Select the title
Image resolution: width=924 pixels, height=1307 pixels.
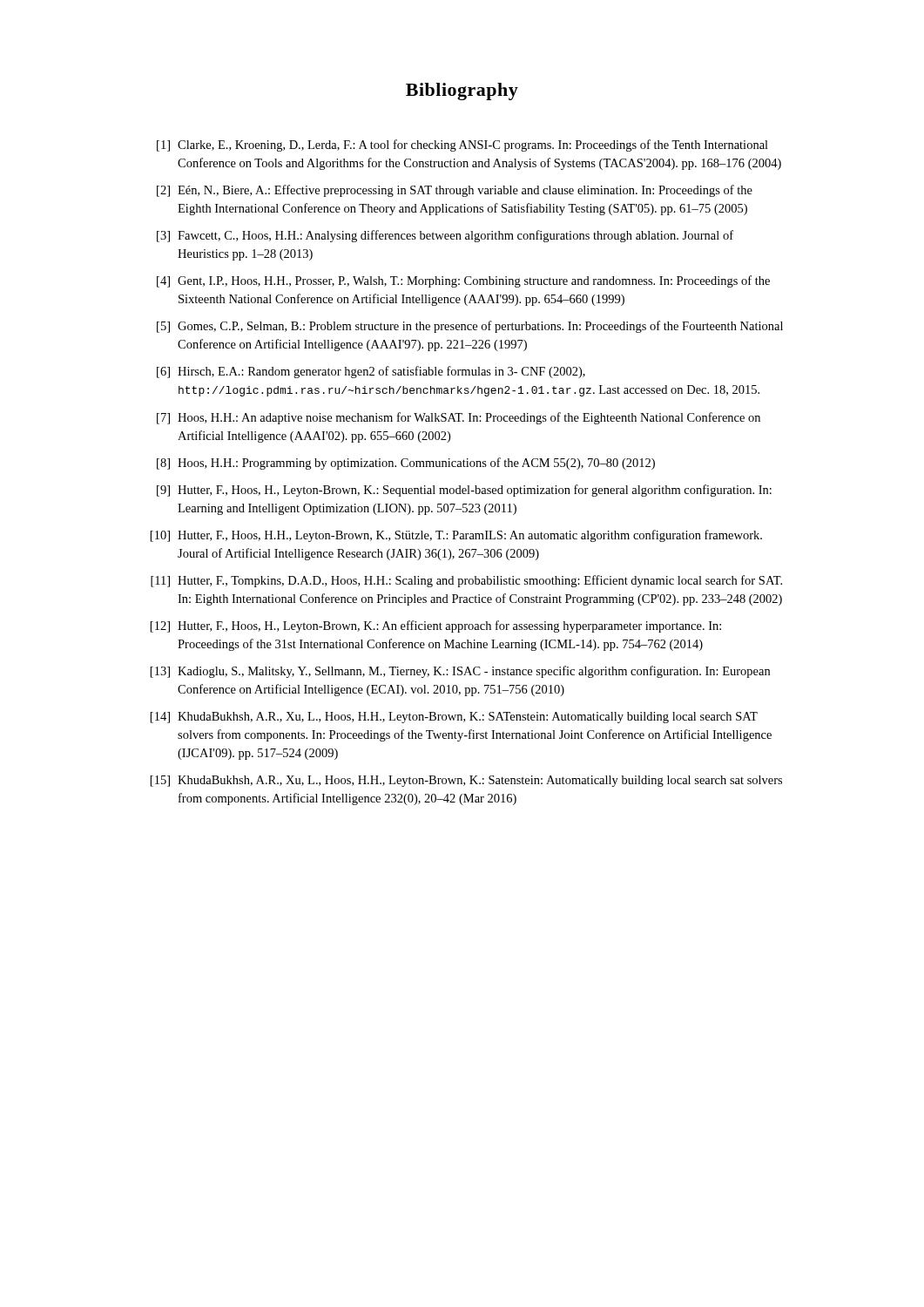462,90
